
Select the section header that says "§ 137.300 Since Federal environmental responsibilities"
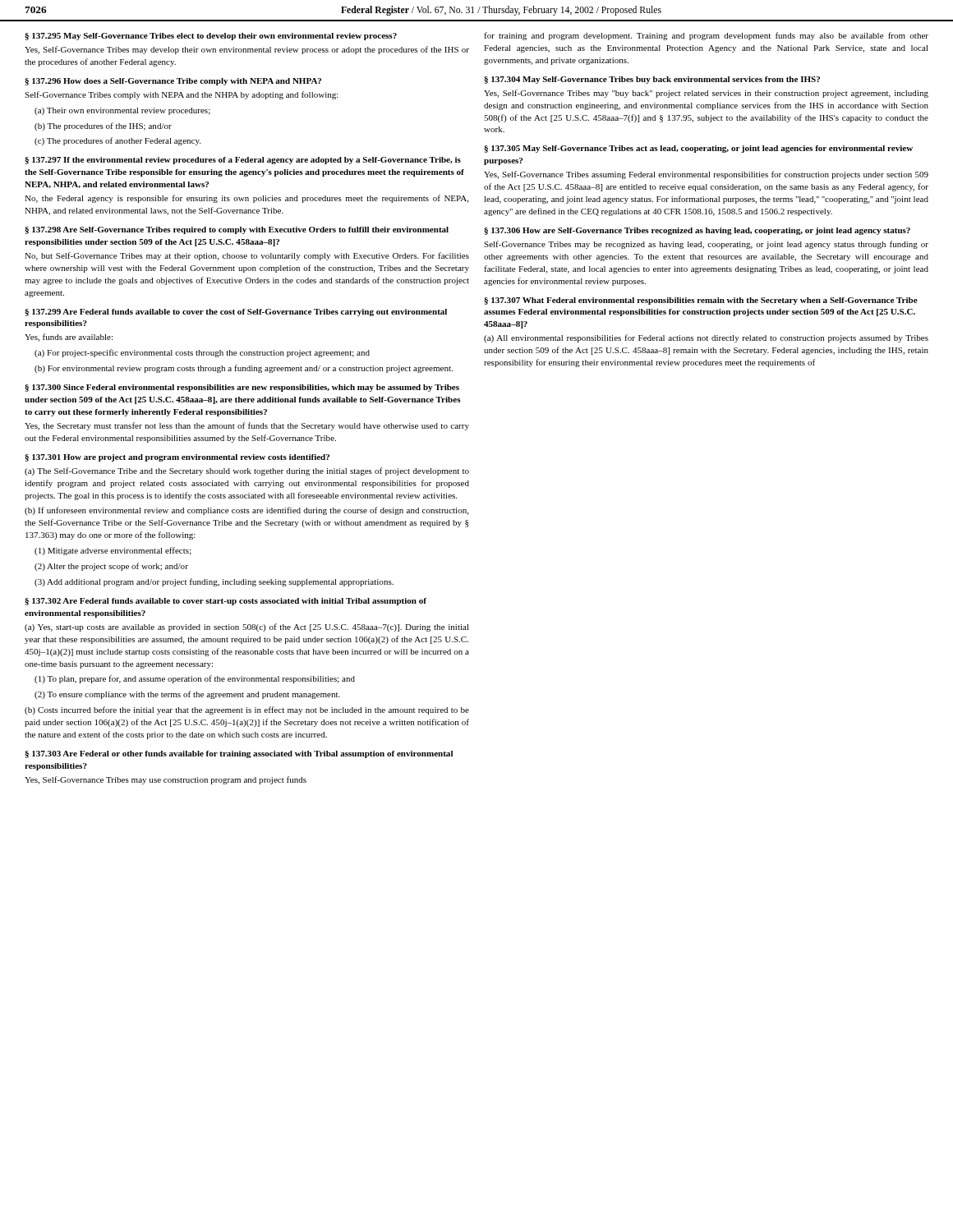coord(243,399)
